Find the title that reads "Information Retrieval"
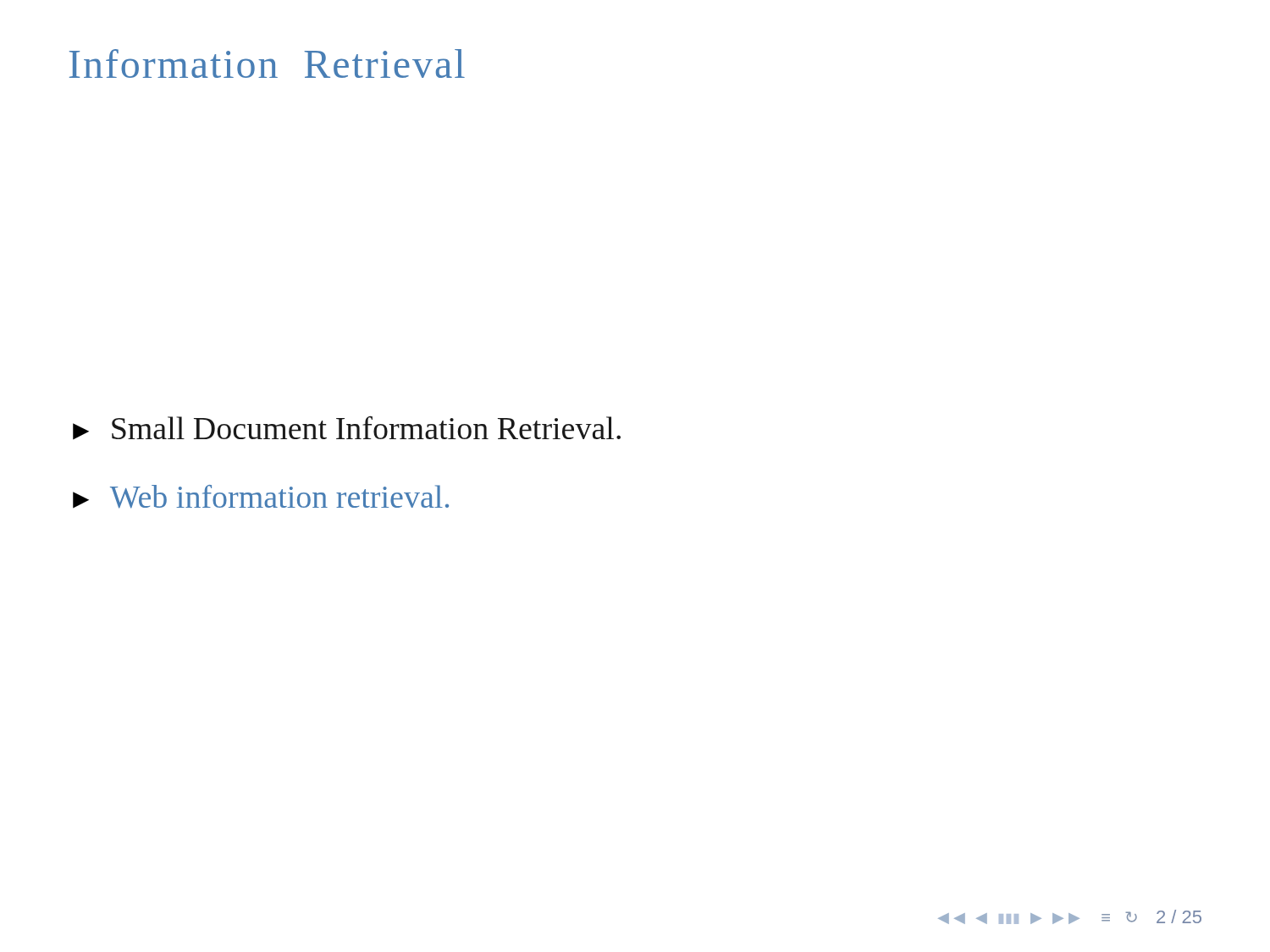1270x952 pixels. click(x=267, y=64)
